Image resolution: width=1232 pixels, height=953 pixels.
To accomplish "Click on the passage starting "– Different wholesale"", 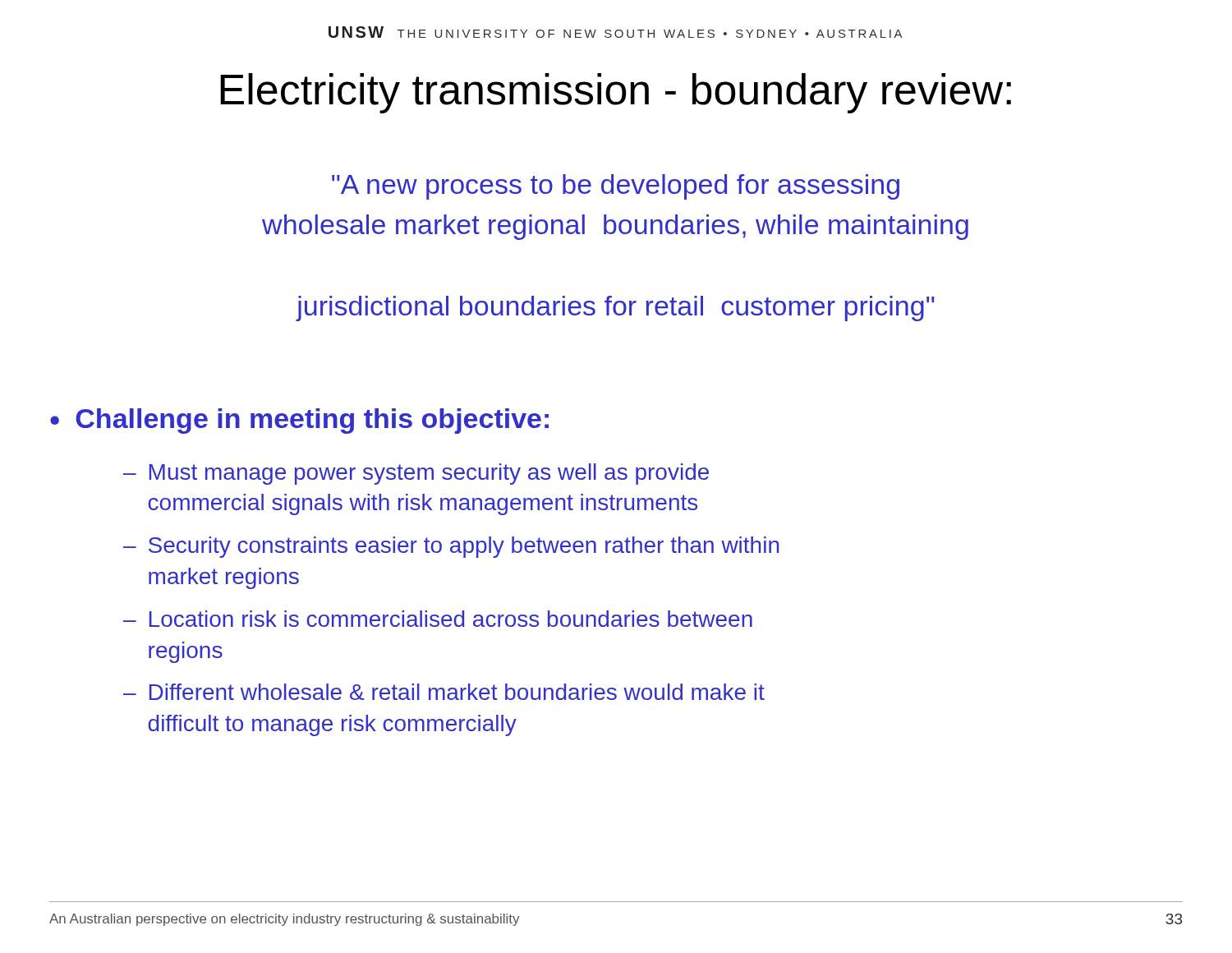I will point(444,708).
